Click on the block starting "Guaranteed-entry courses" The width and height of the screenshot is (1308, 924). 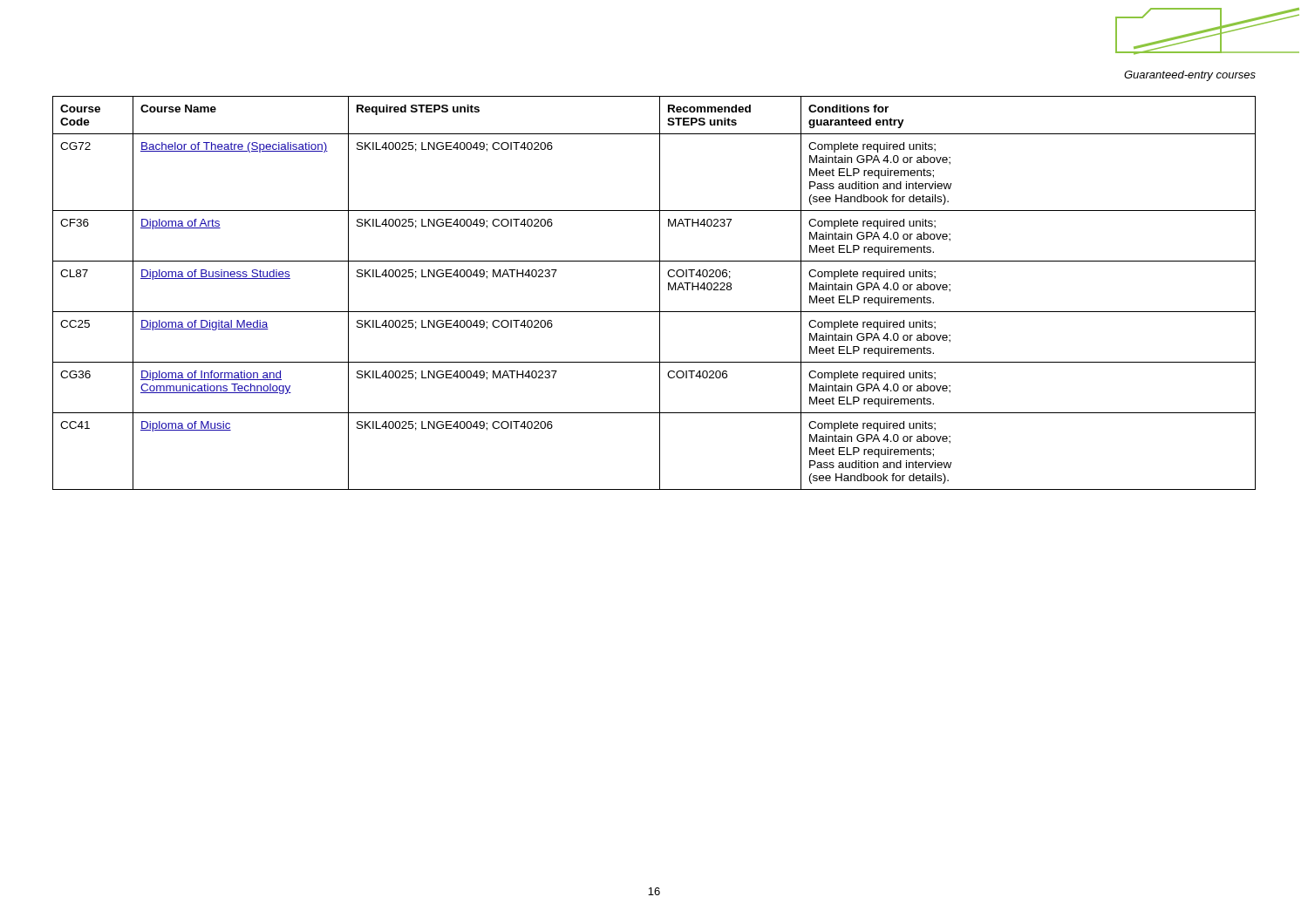pos(1190,75)
